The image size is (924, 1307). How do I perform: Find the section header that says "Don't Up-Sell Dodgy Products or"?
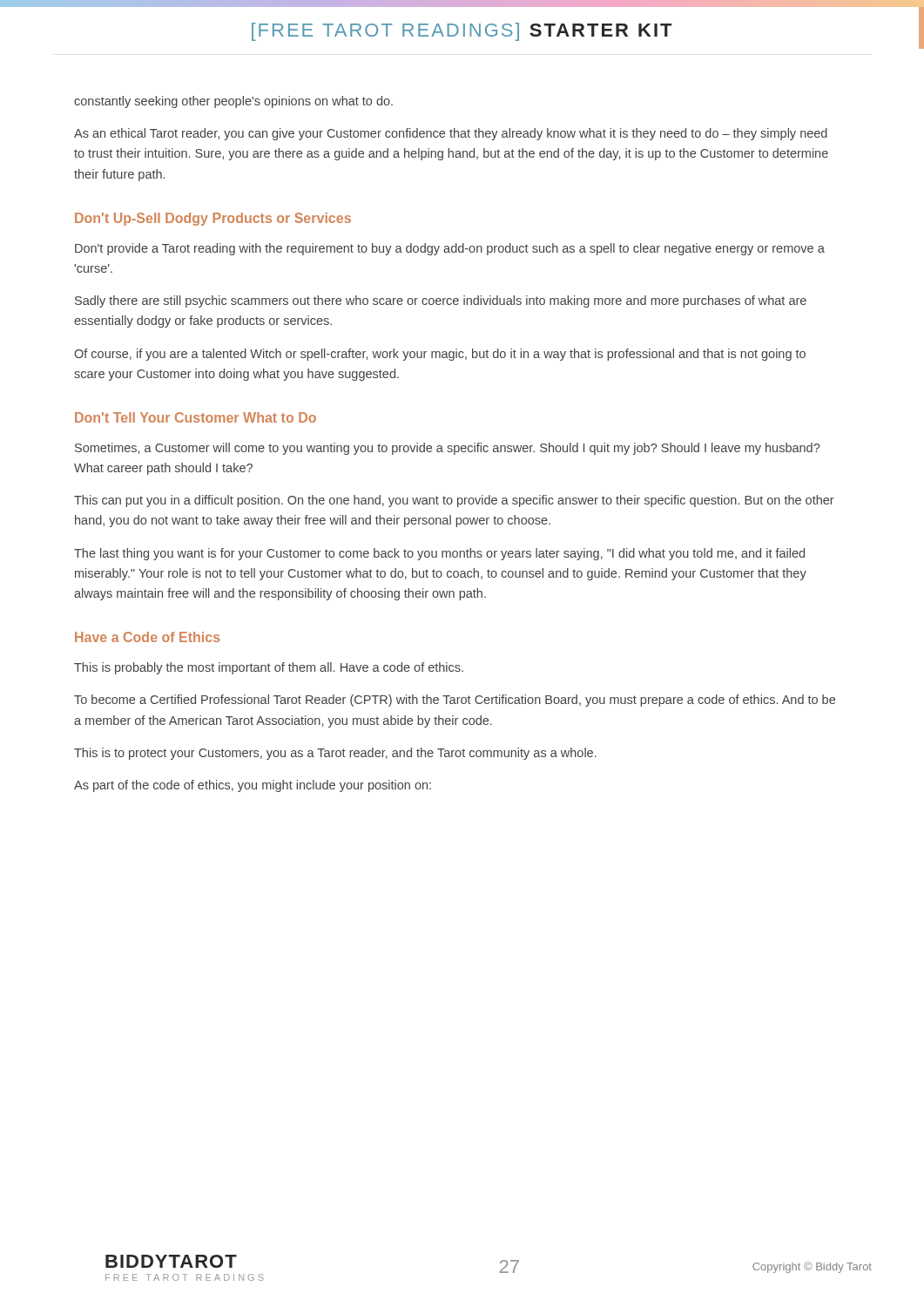point(213,218)
